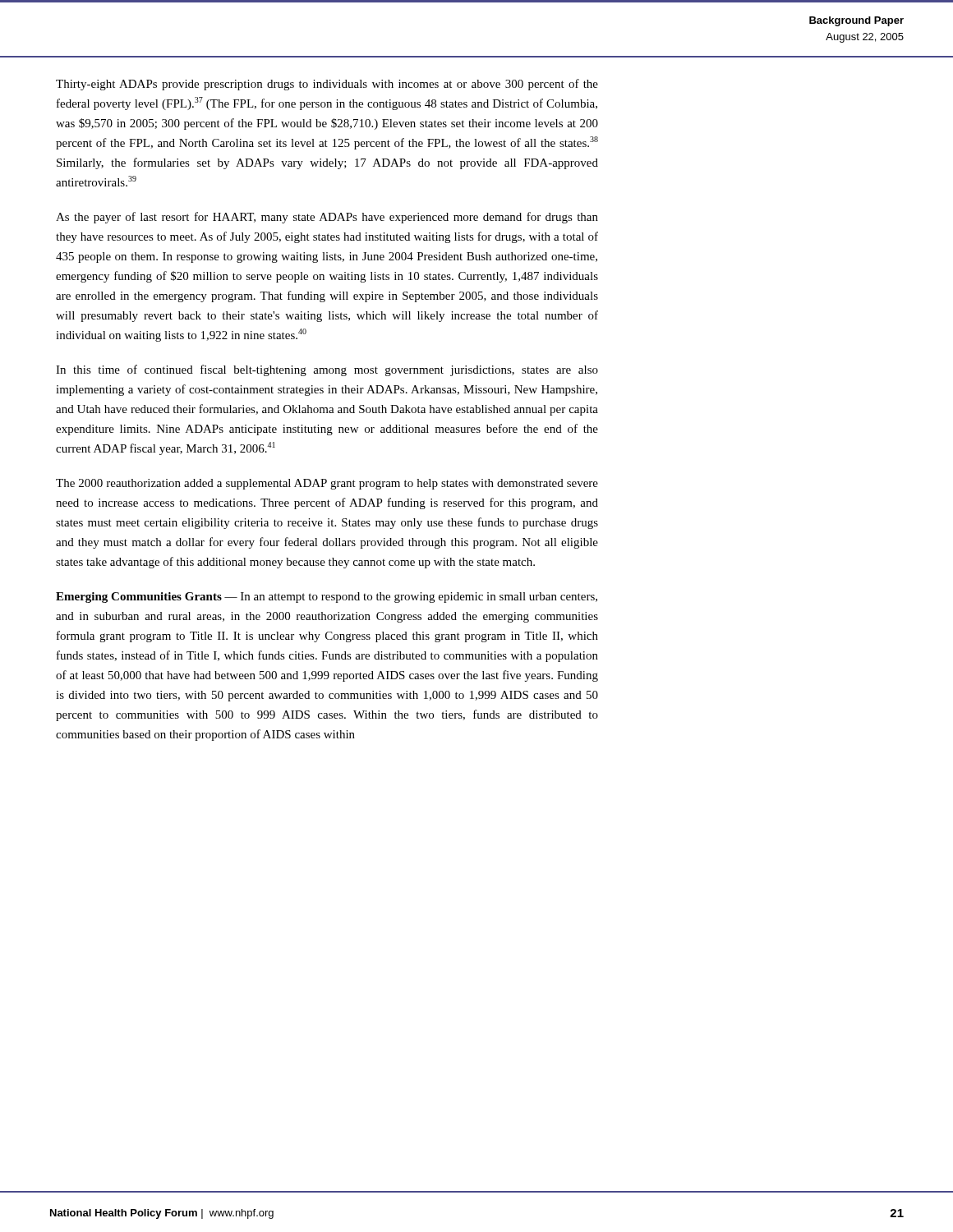Select the region starting "Emerging Communities Grants — In"
Image resolution: width=953 pixels, height=1232 pixels.
point(327,665)
